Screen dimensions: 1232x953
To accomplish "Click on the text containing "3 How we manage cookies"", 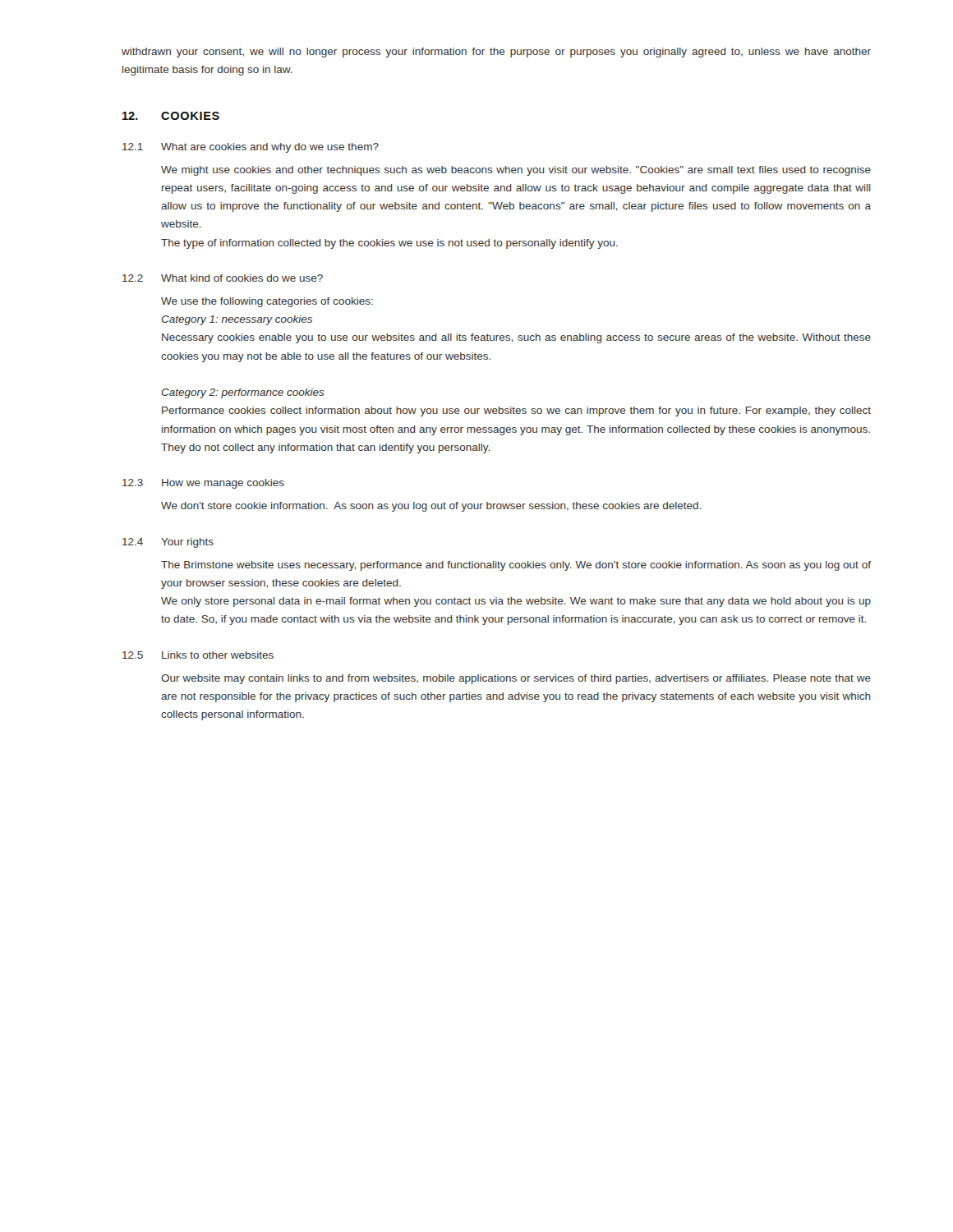I will pyautogui.click(x=203, y=483).
